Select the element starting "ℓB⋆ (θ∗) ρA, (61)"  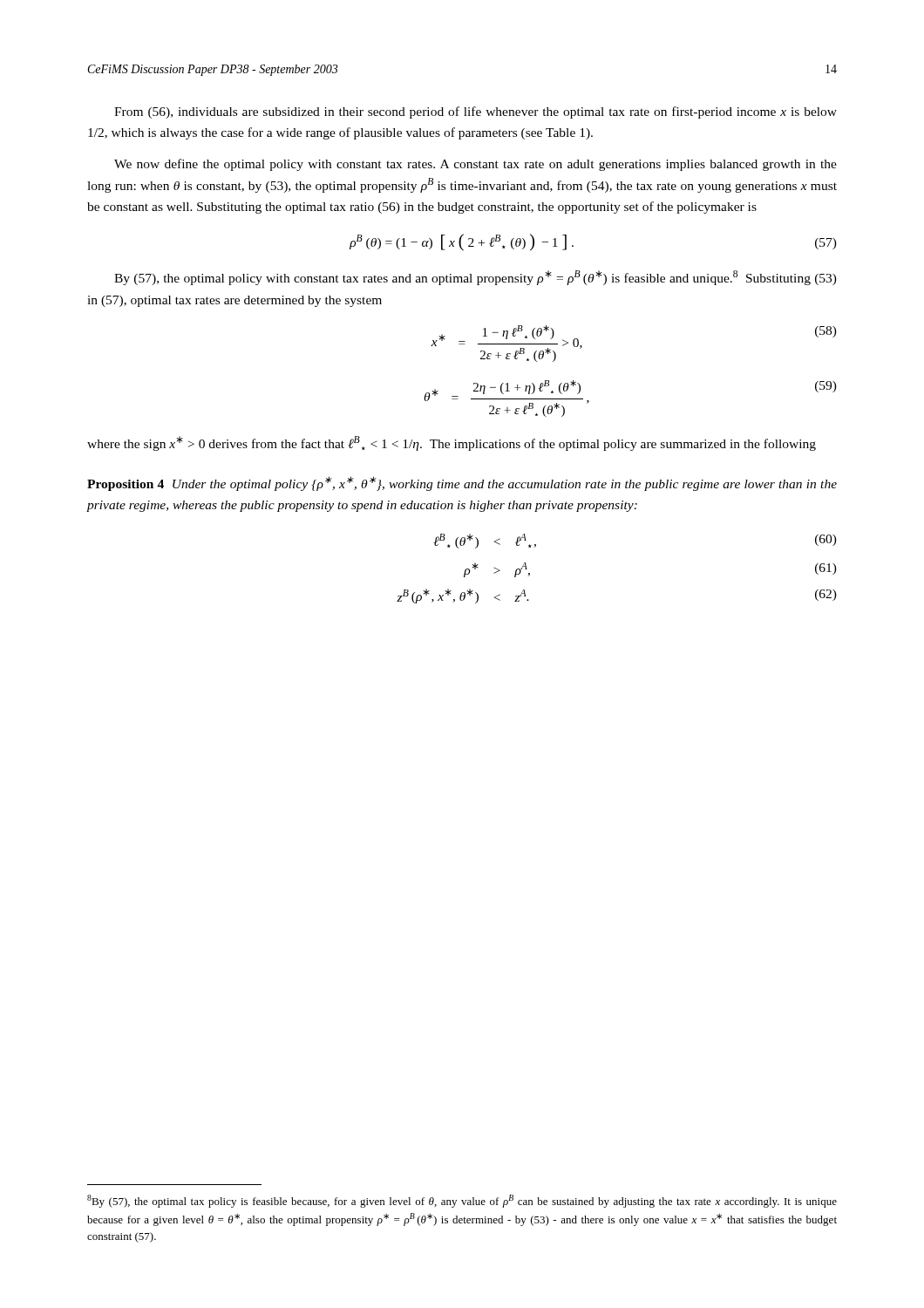[462, 568]
